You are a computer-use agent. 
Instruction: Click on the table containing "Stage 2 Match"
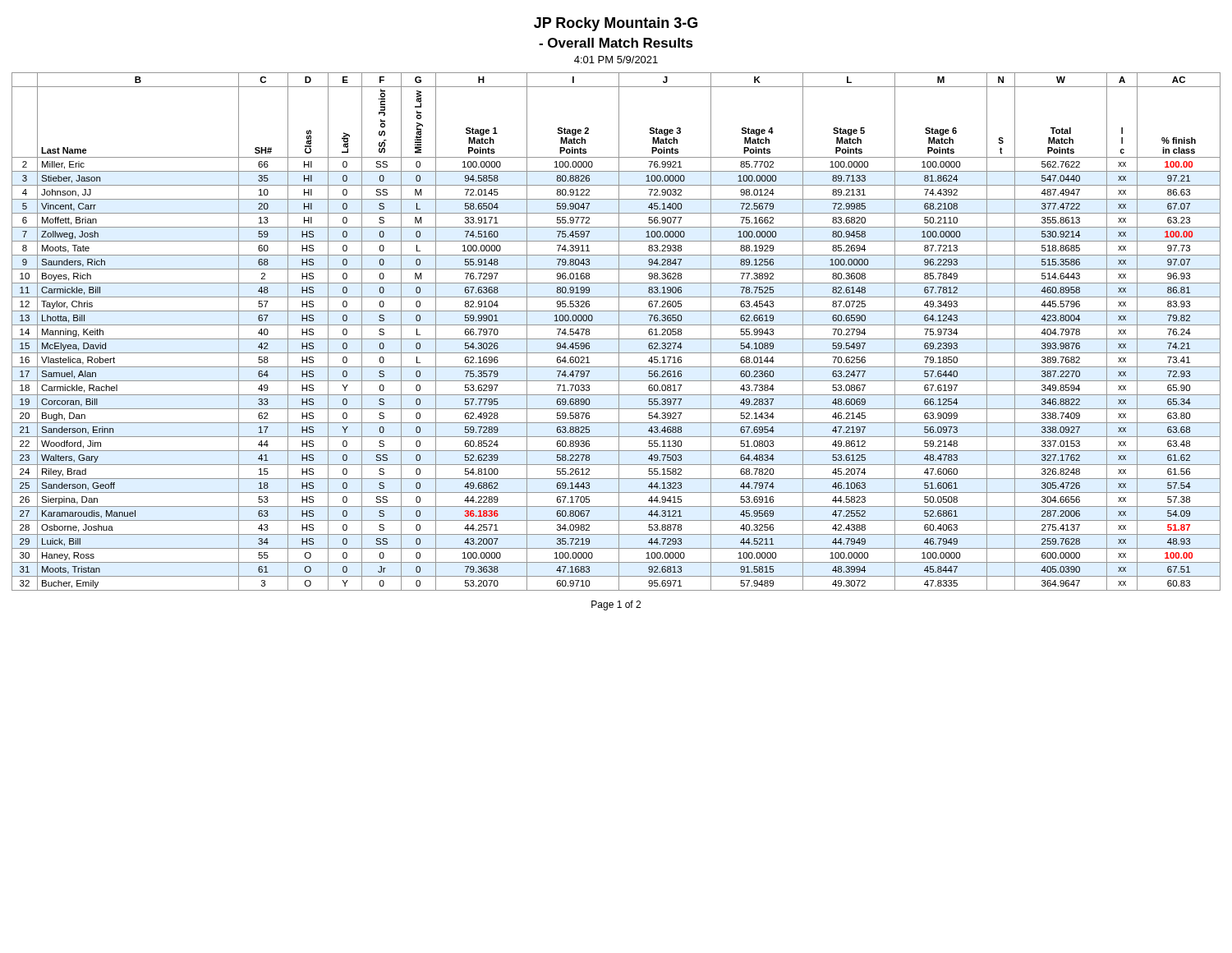point(616,331)
